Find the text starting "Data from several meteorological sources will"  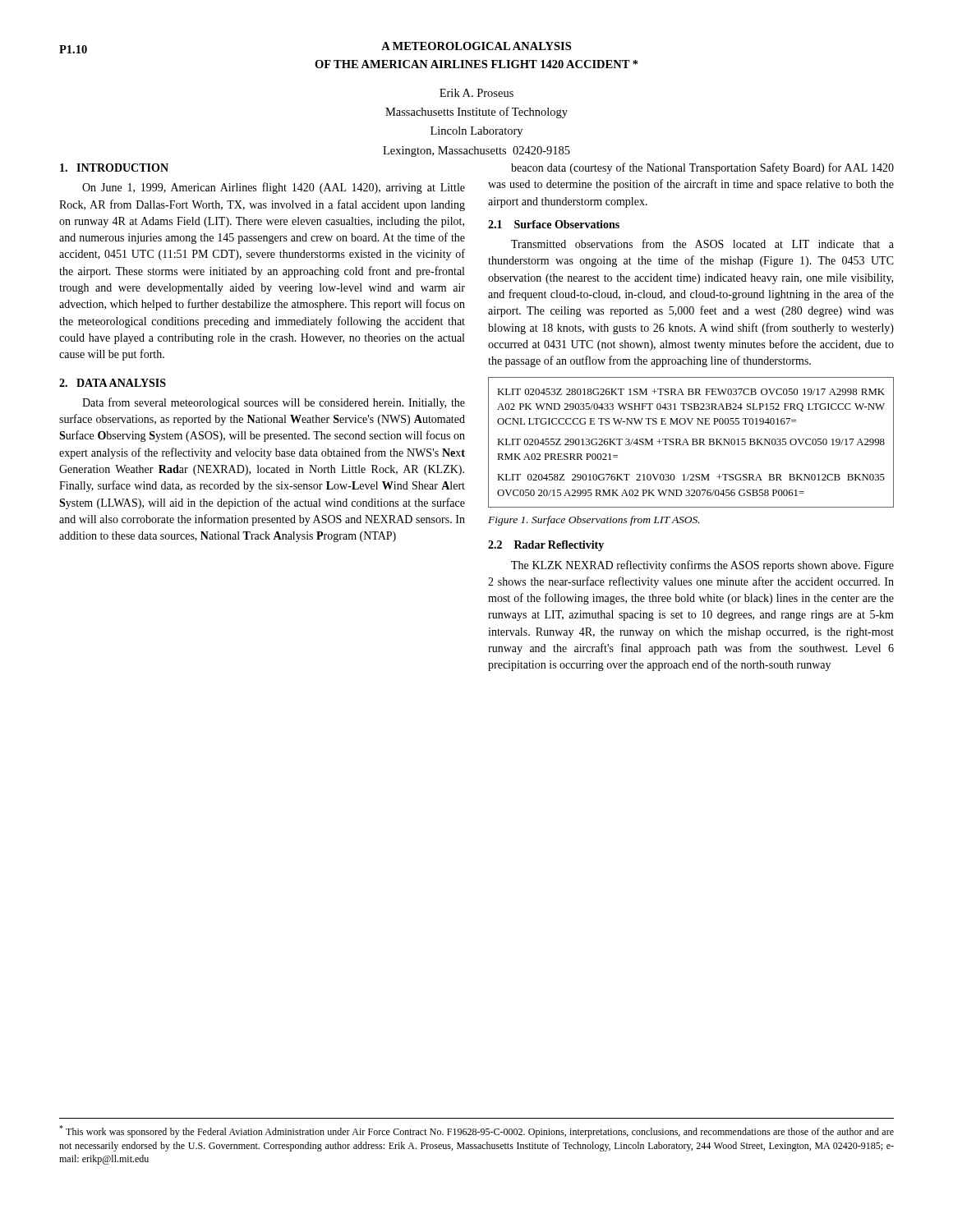[x=262, y=469]
